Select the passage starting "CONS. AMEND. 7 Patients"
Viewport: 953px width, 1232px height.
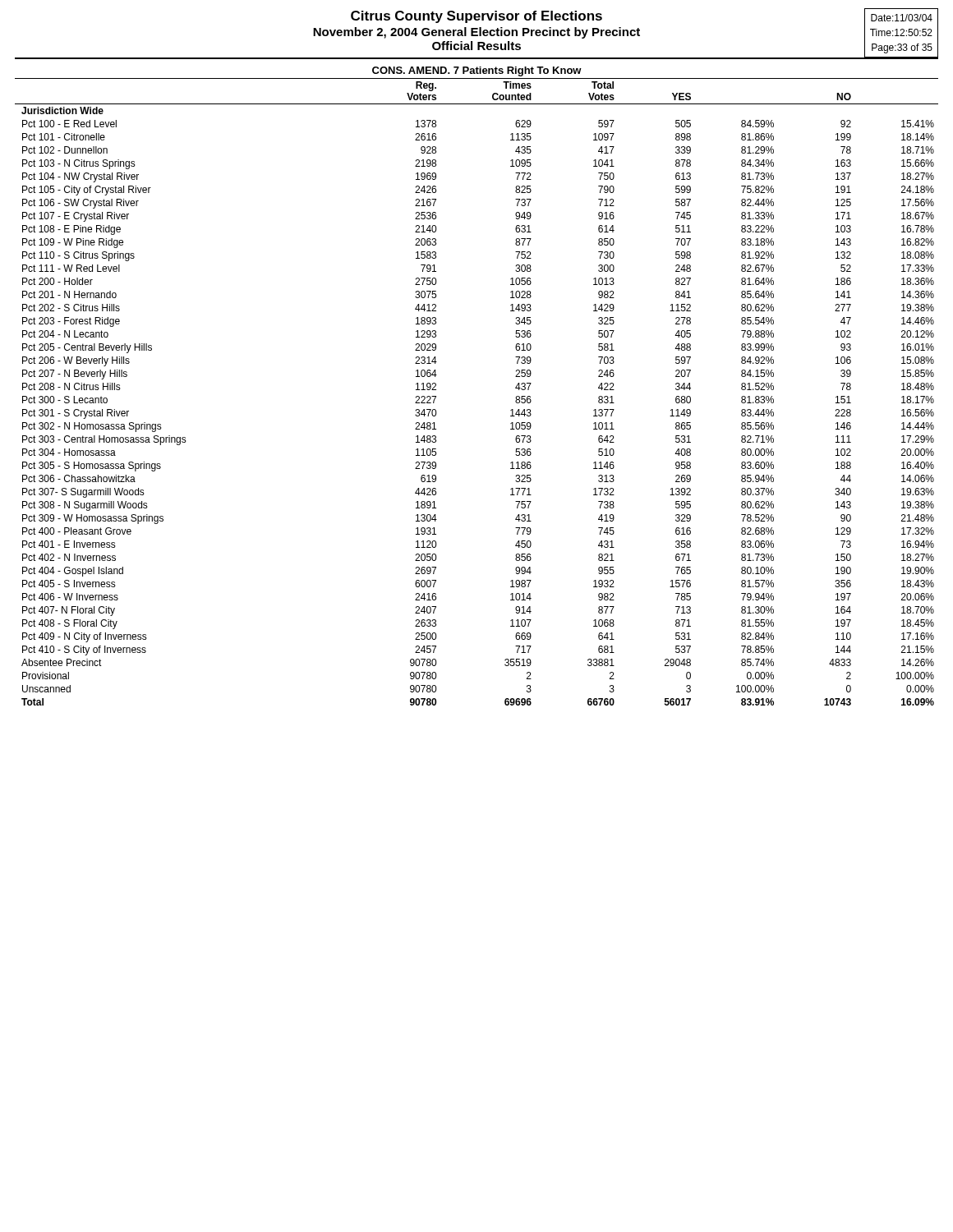click(x=476, y=70)
